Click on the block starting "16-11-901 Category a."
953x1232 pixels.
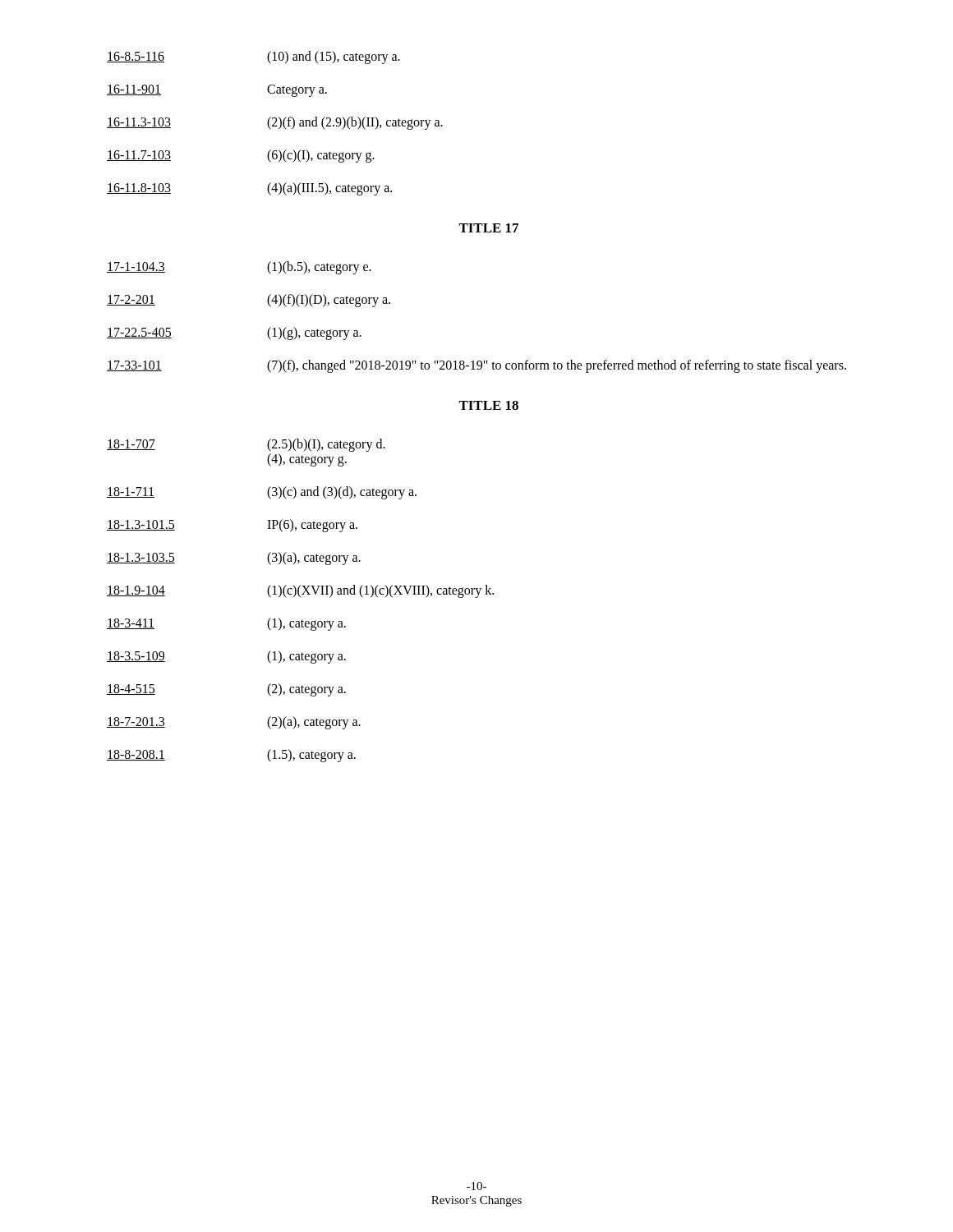pyautogui.click(x=134, y=91)
